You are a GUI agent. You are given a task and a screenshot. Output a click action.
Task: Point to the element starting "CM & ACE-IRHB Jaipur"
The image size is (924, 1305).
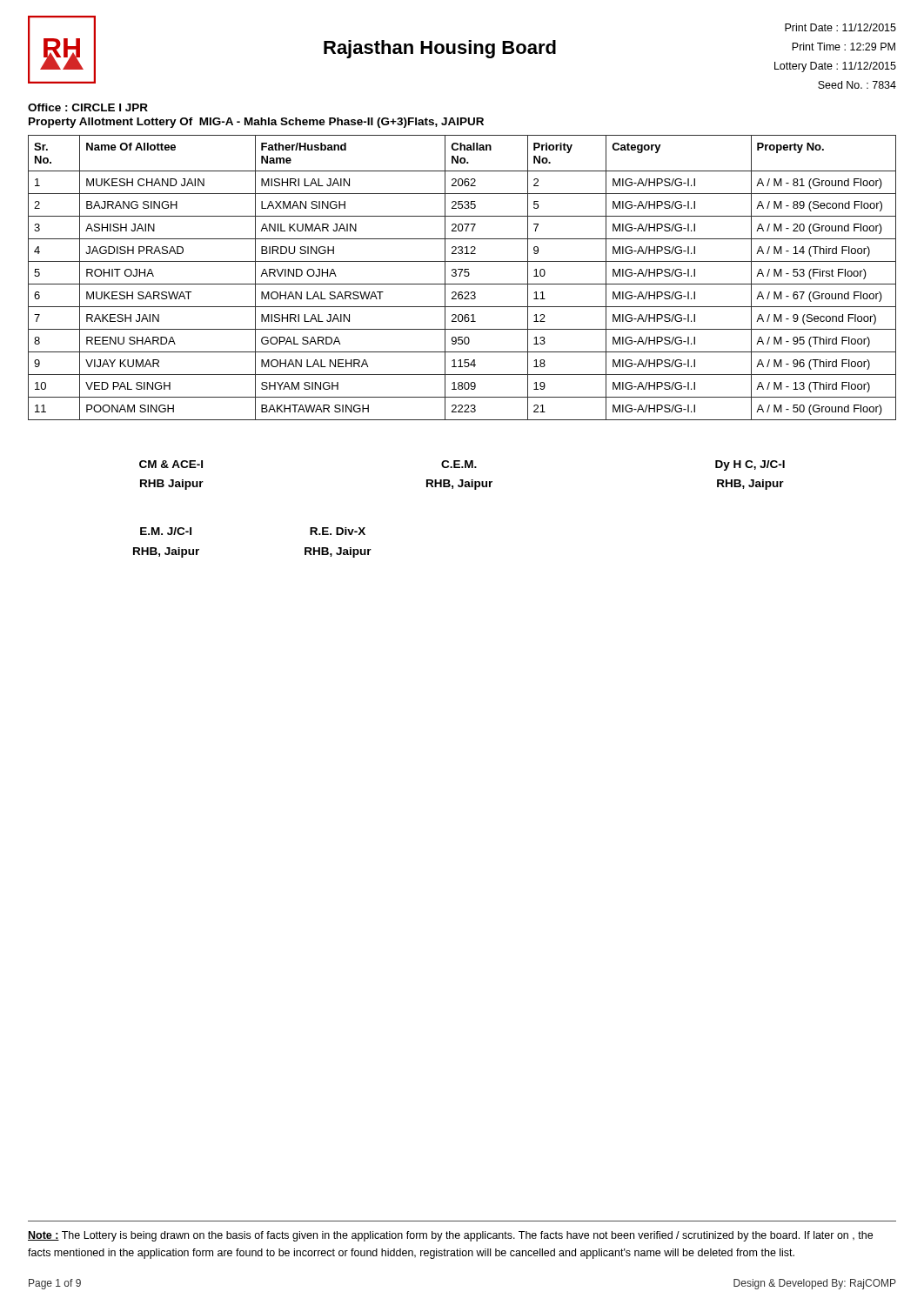(x=171, y=474)
